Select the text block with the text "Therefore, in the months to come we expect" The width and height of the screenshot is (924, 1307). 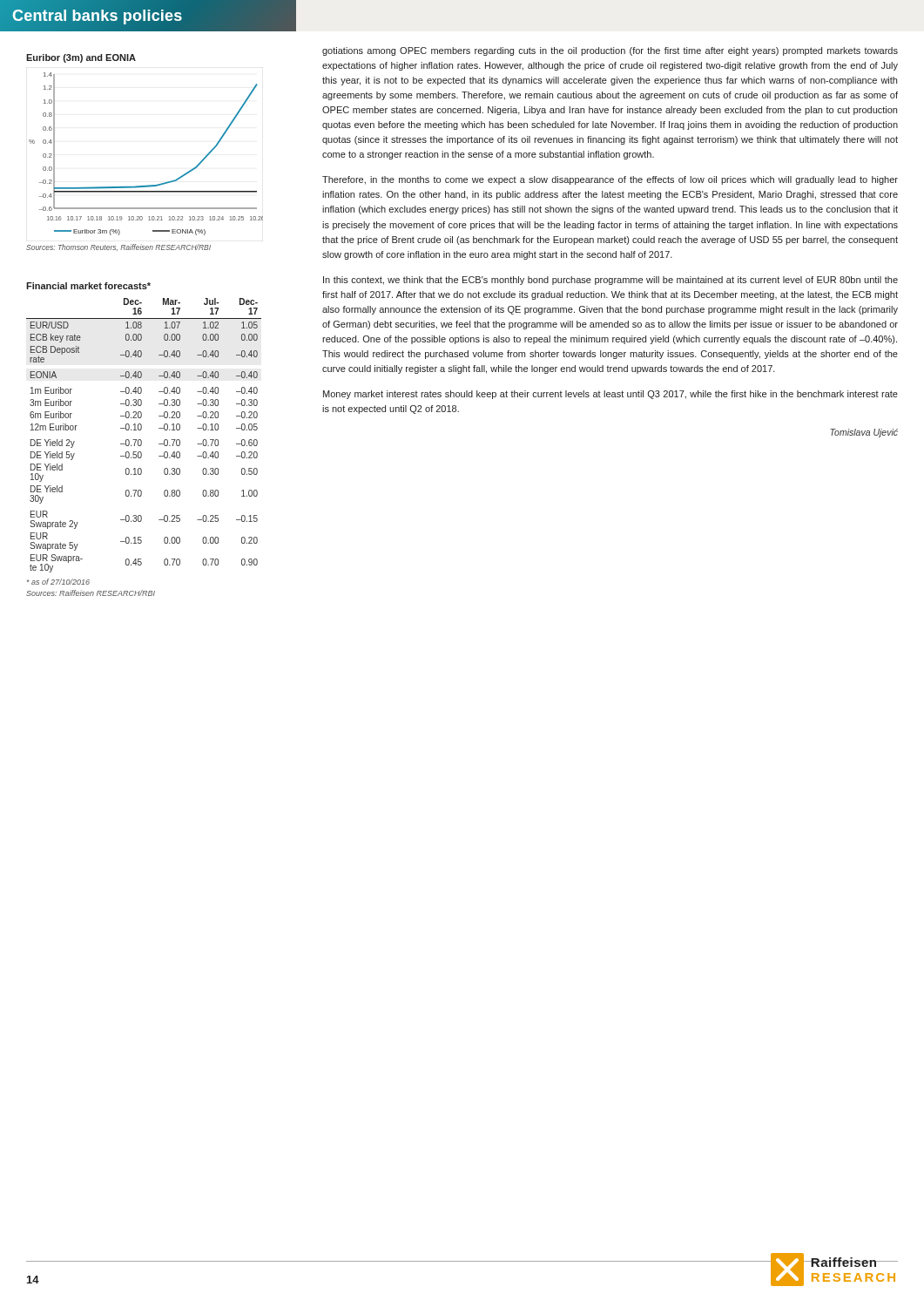[x=610, y=217]
